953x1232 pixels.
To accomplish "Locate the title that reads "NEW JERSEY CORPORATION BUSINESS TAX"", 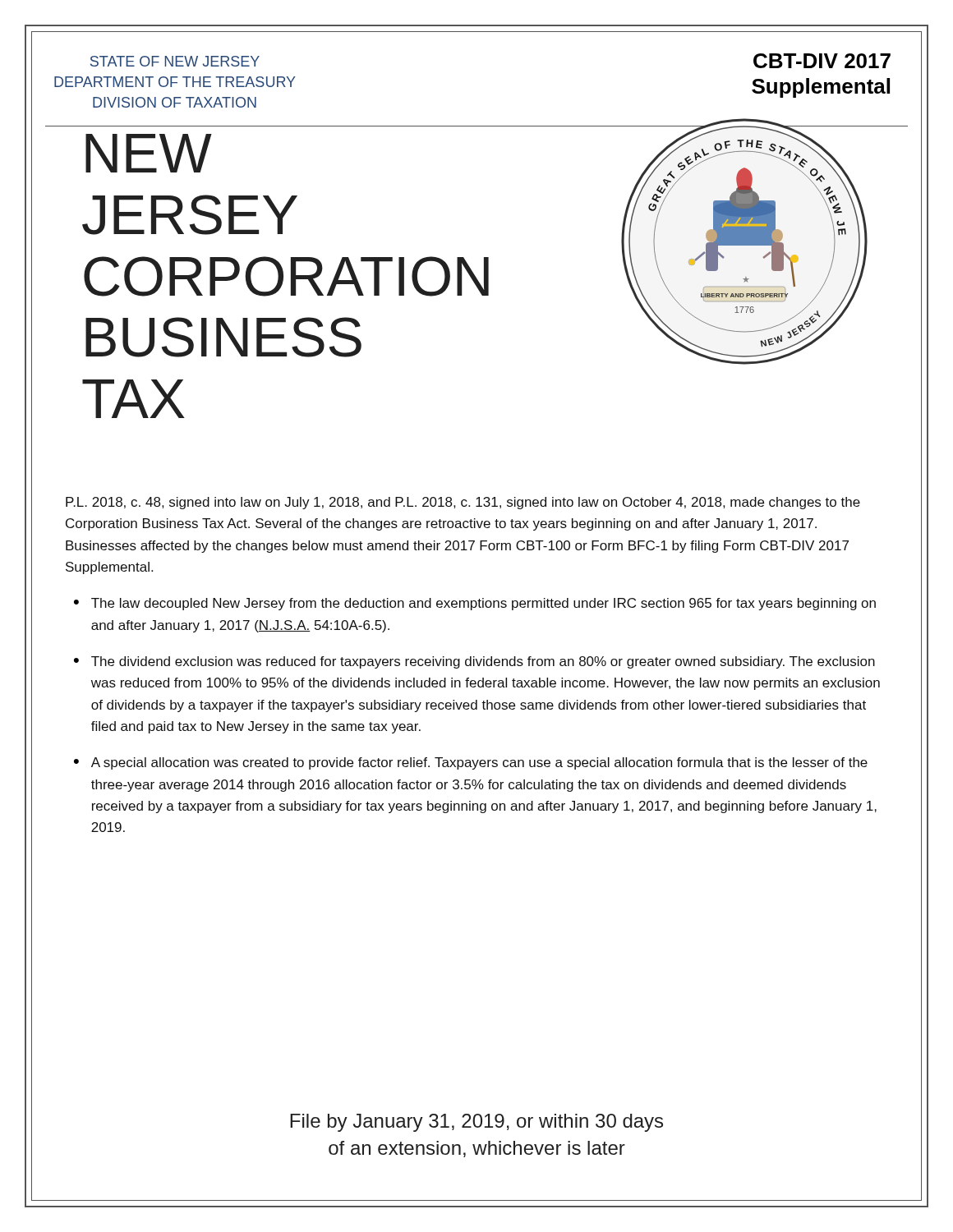I will click(237, 276).
